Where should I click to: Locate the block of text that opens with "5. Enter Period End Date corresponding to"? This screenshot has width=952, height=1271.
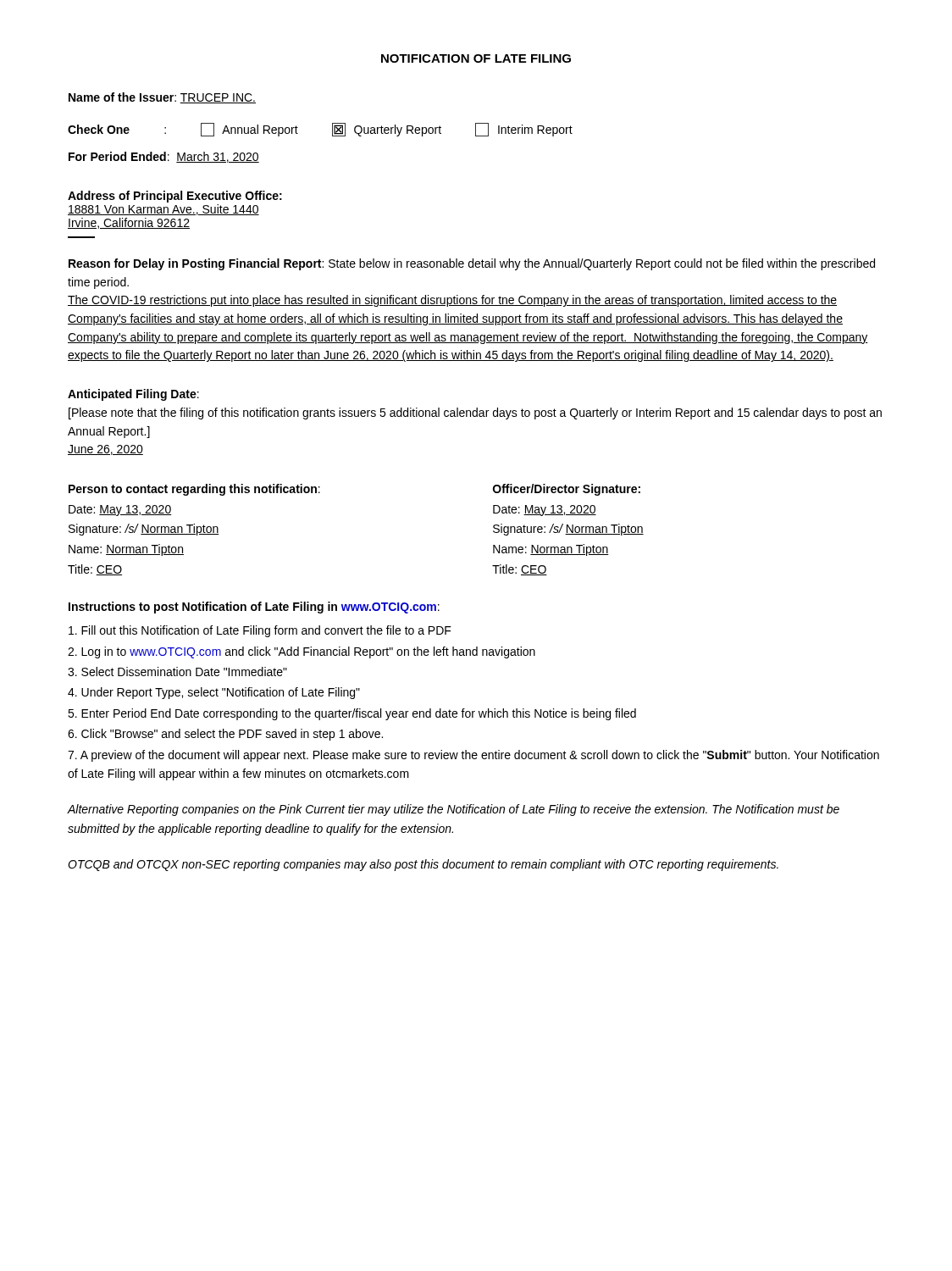click(352, 713)
